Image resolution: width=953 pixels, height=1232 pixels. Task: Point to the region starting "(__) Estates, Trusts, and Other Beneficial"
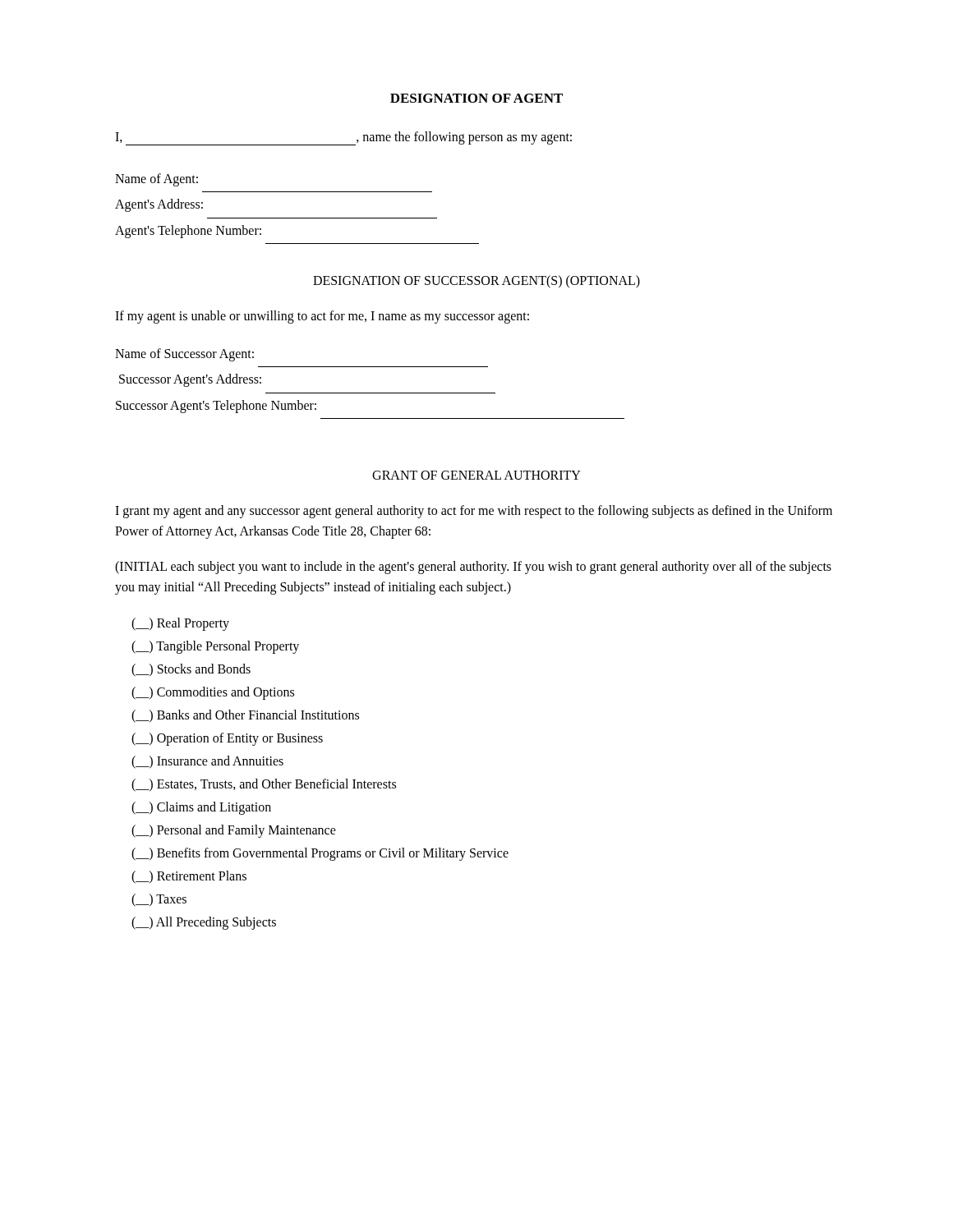(264, 784)
